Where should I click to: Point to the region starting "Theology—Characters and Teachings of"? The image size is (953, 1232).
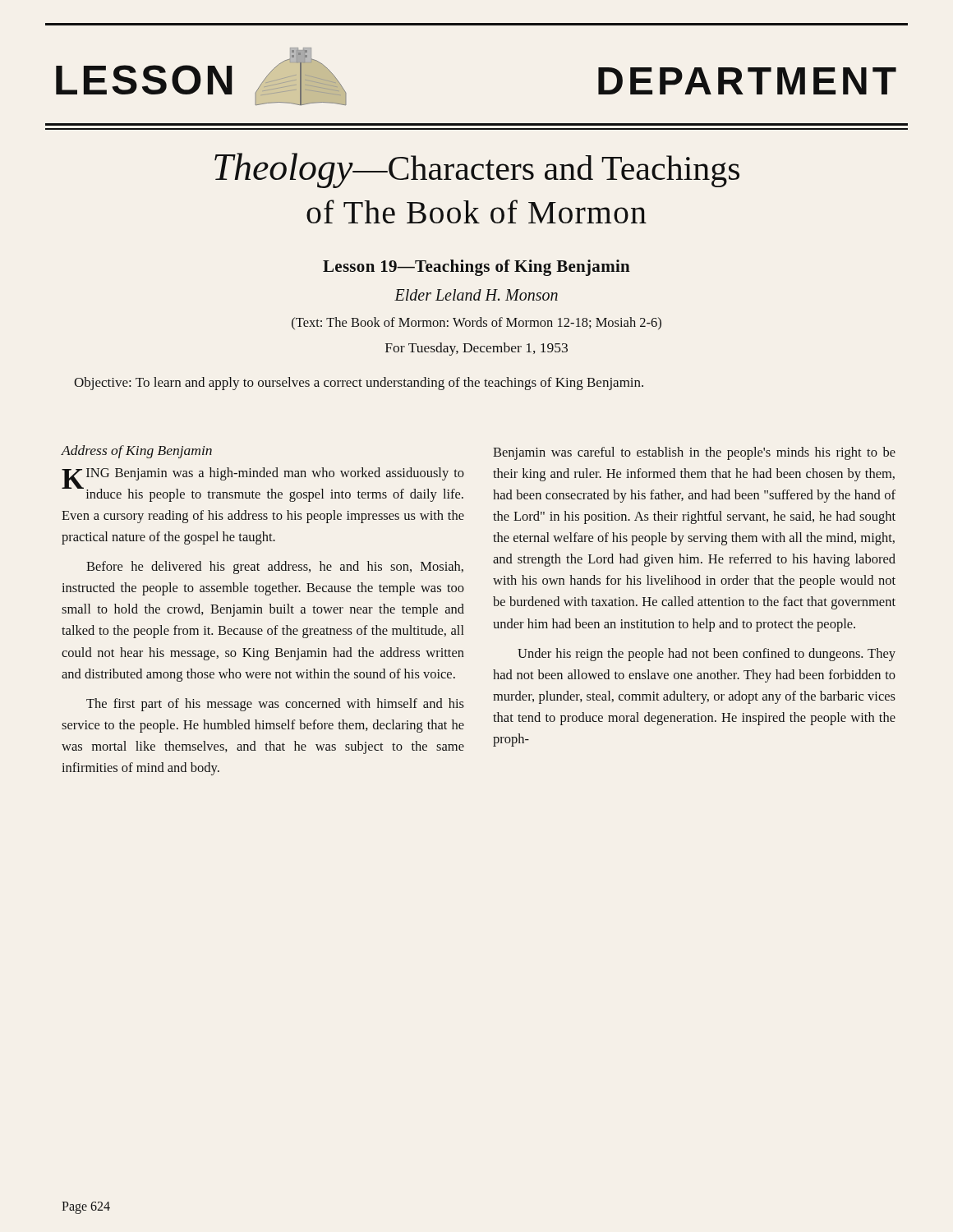(x=476, y=189)
